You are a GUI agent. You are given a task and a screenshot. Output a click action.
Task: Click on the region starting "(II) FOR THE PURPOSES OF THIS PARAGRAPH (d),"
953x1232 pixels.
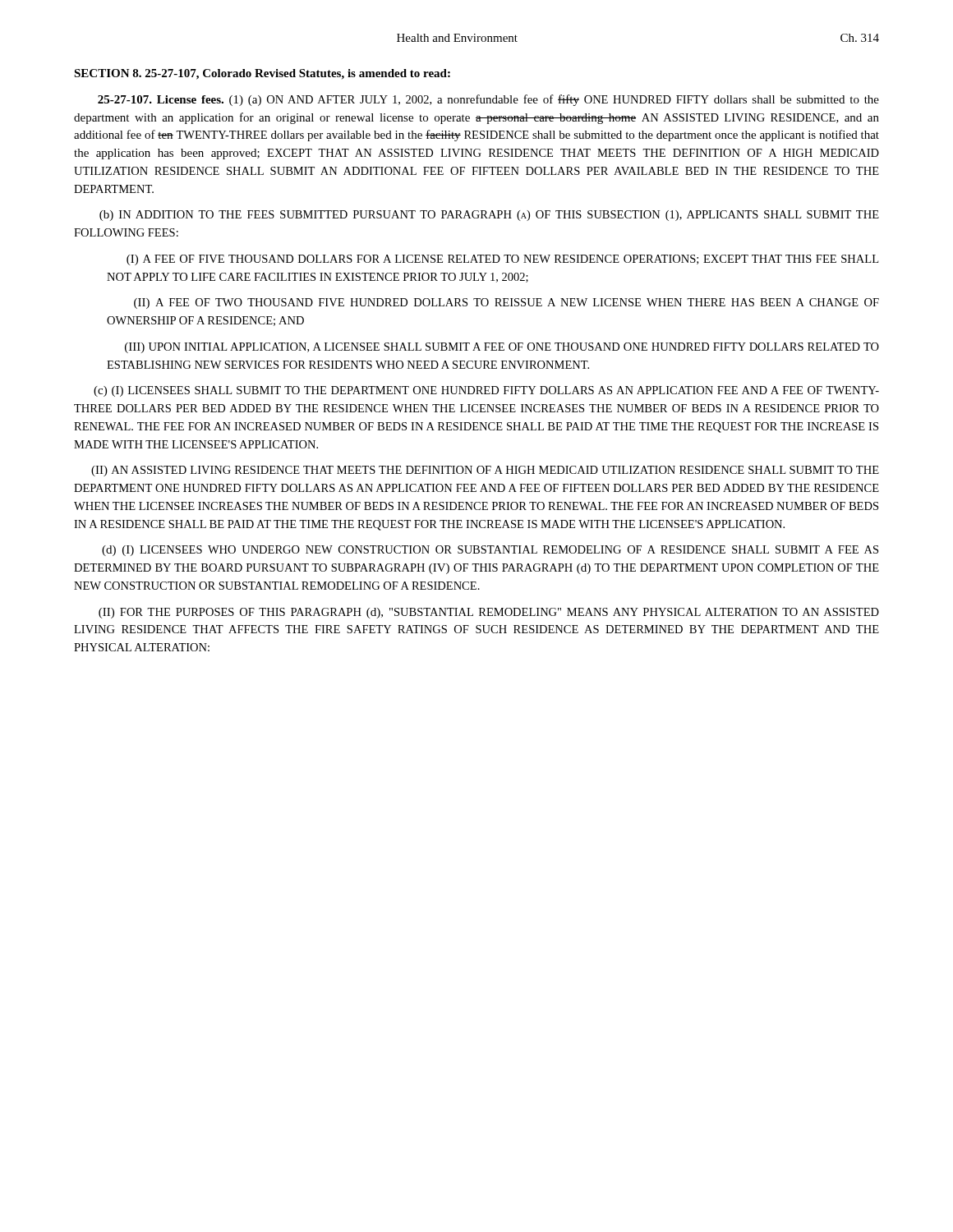(476, 629)
